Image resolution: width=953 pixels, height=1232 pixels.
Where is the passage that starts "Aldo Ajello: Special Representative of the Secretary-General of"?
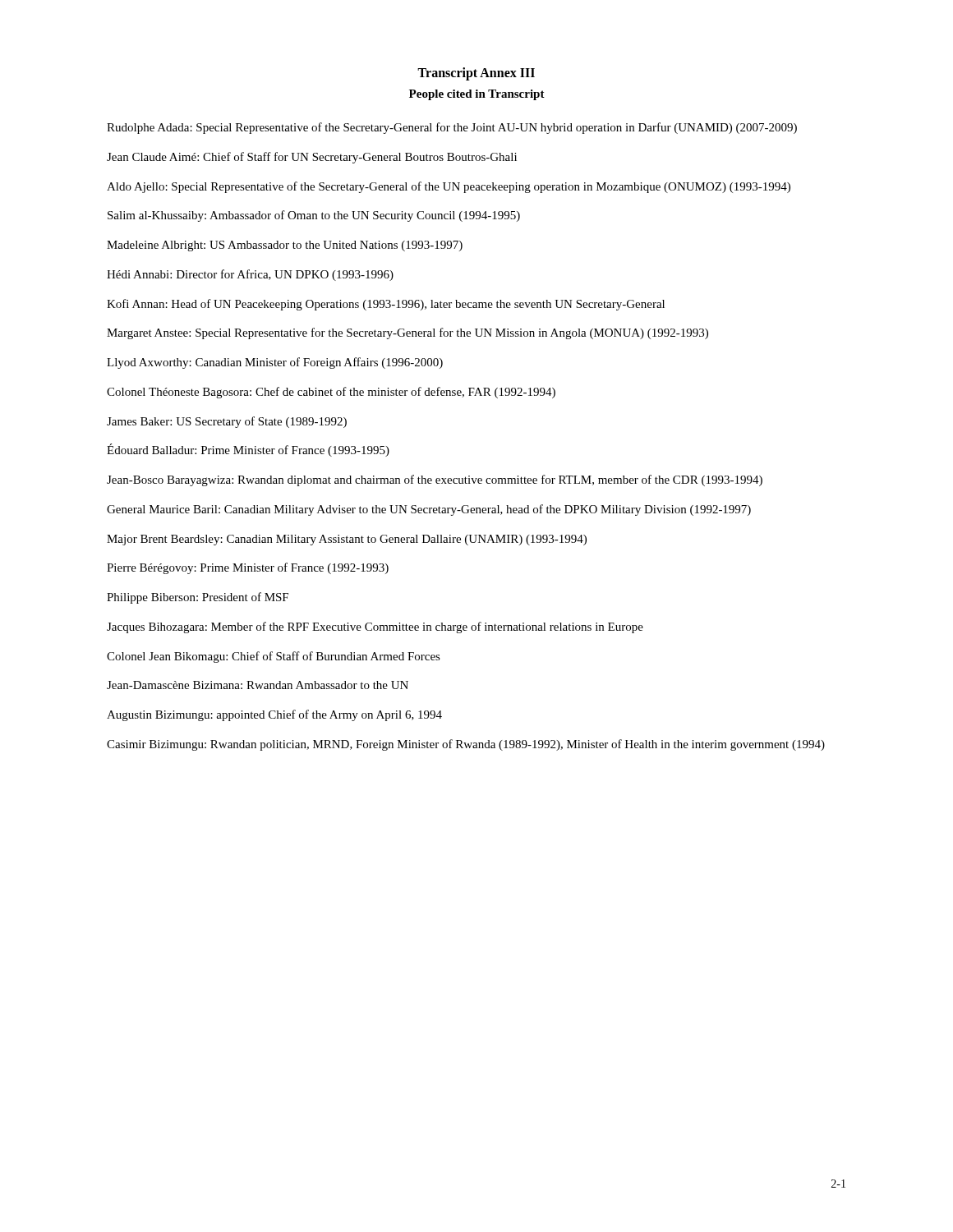point(449,186)
